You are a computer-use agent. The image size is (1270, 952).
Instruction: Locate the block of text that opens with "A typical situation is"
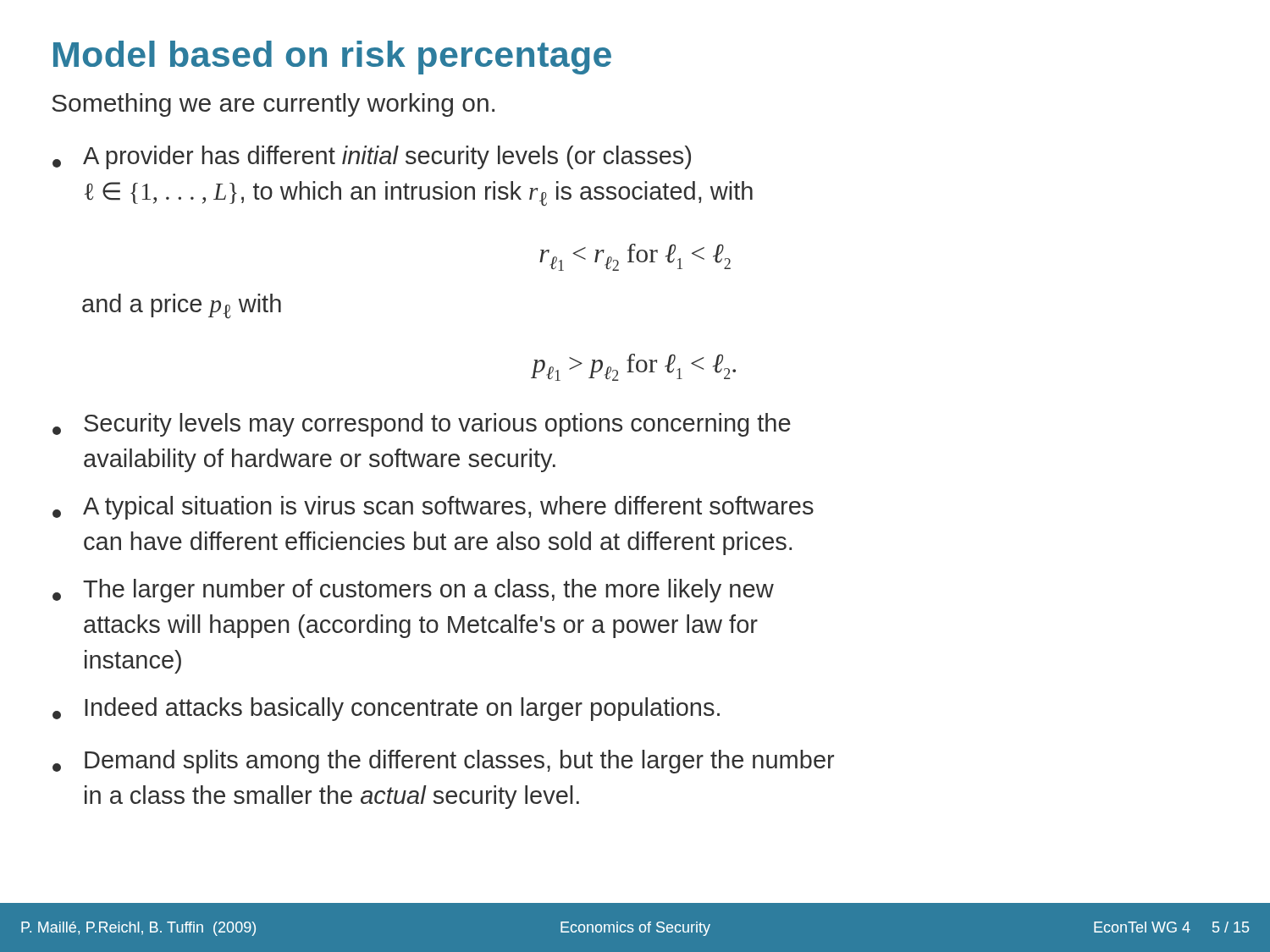coord(432,524)
